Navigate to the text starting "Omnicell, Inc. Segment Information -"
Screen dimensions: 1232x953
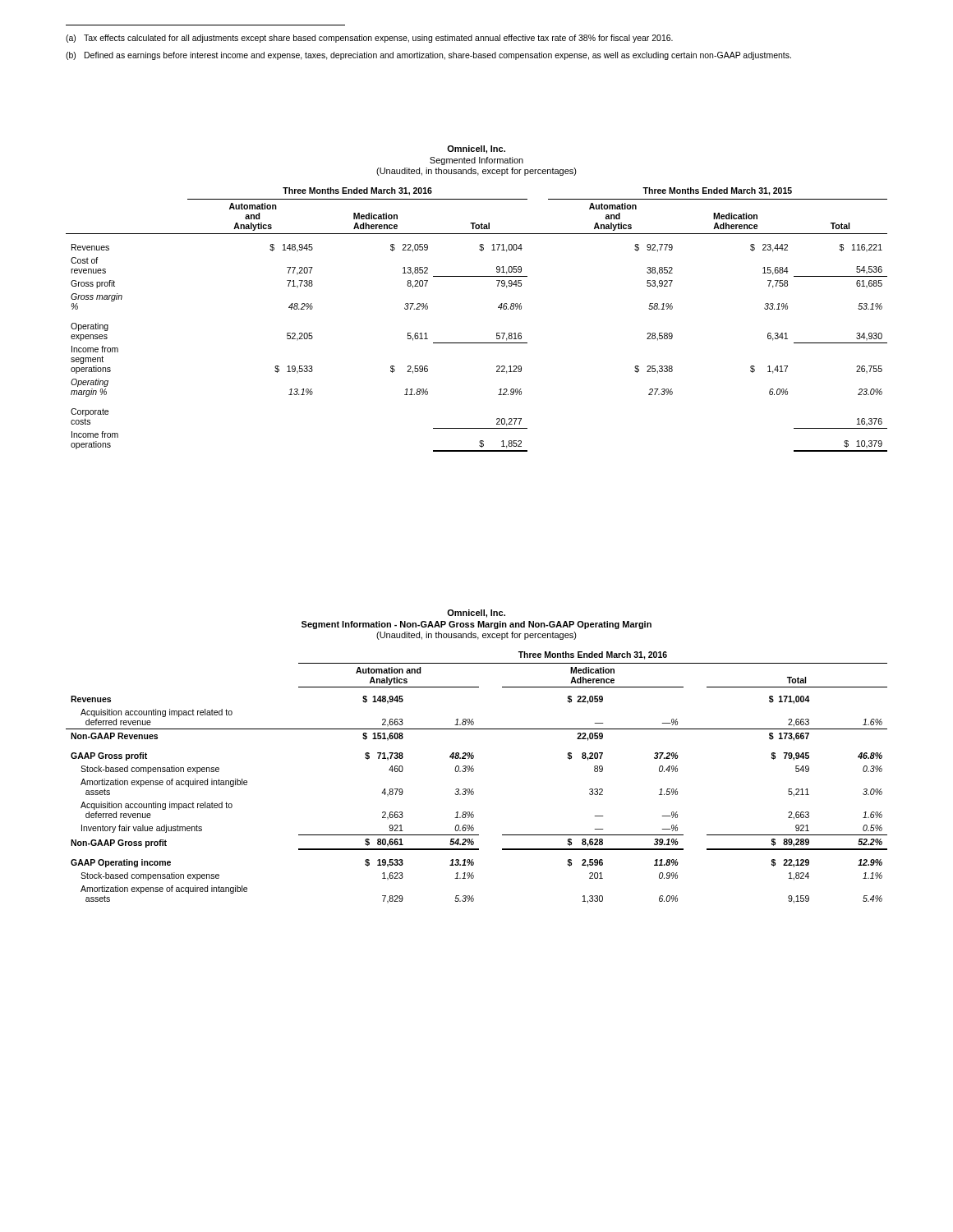[476, 624]
